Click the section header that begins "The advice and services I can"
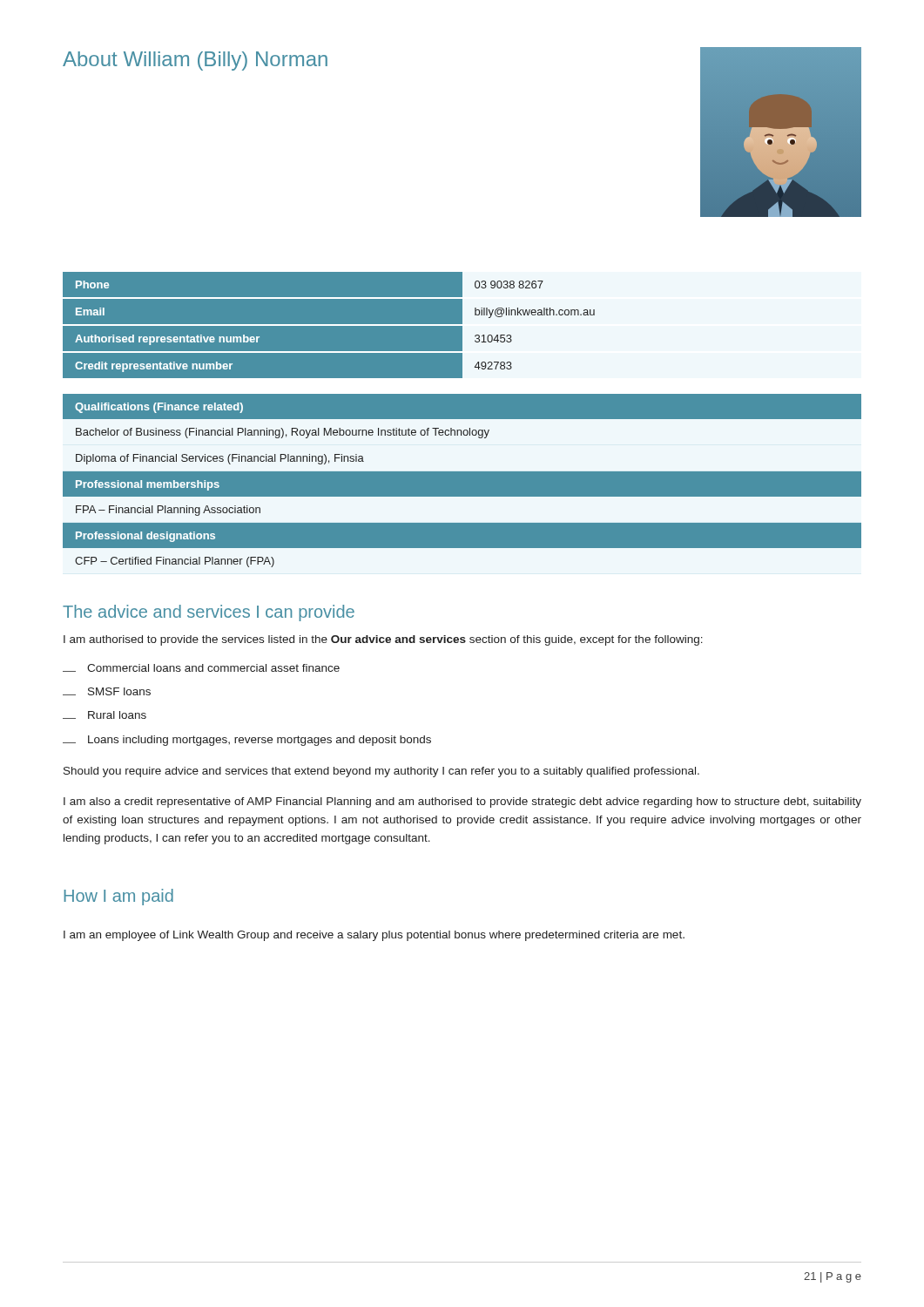924x1307 pixels. click(209, 613)
